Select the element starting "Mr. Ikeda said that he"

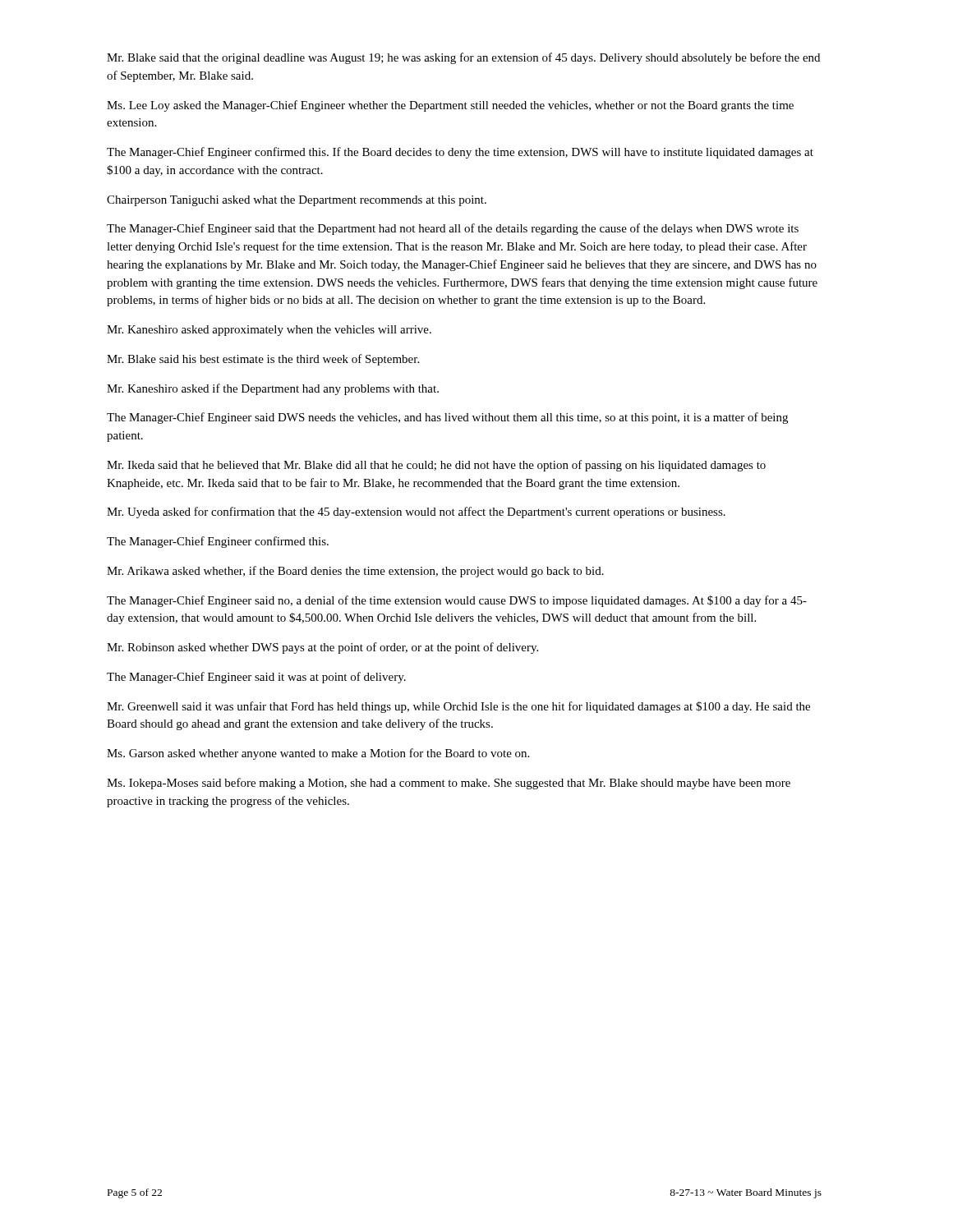436,474
